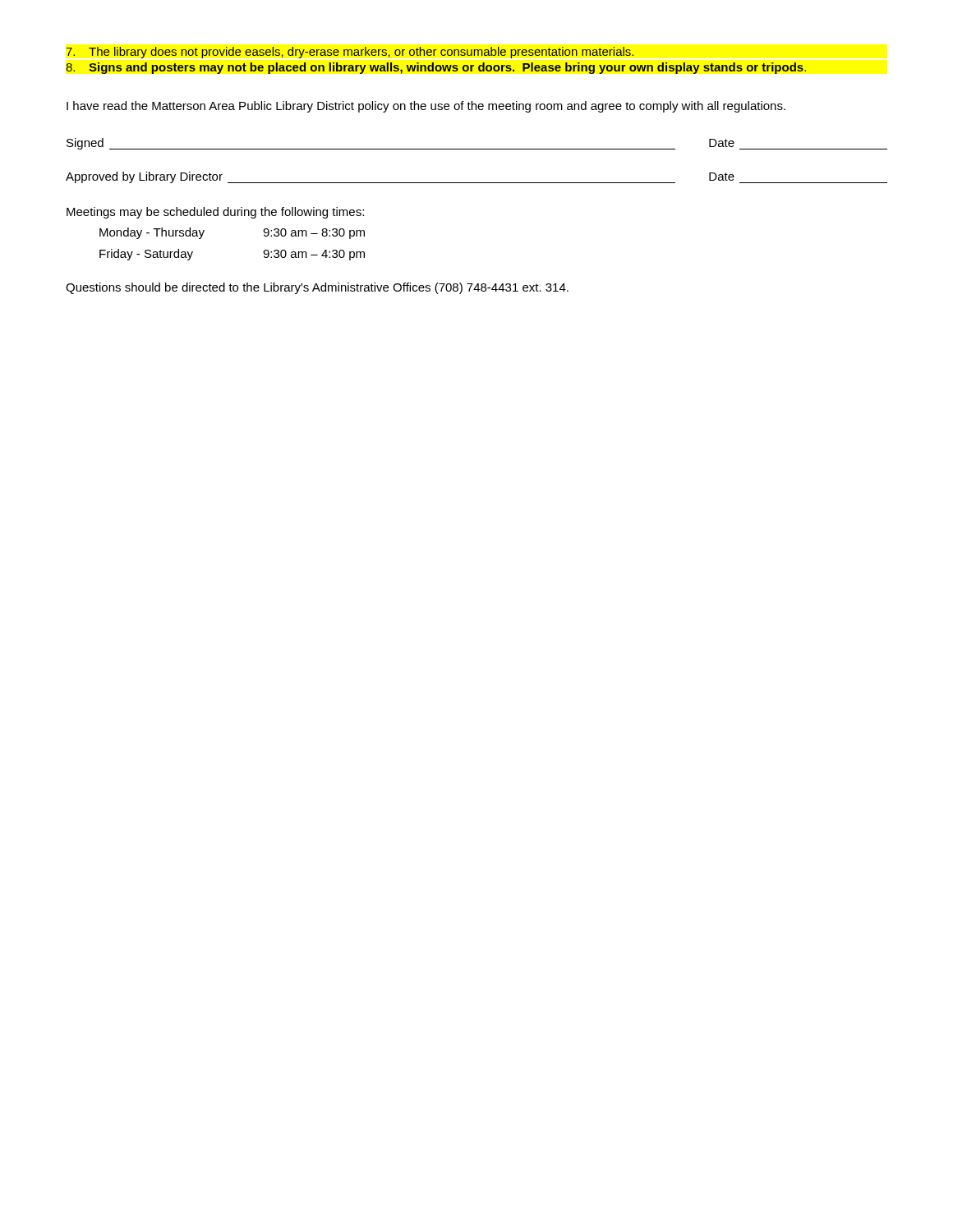Where is the passage that starts "Approved by Library Director"?
This screenshot has width=953, height=1232.
tap(476, 175)
